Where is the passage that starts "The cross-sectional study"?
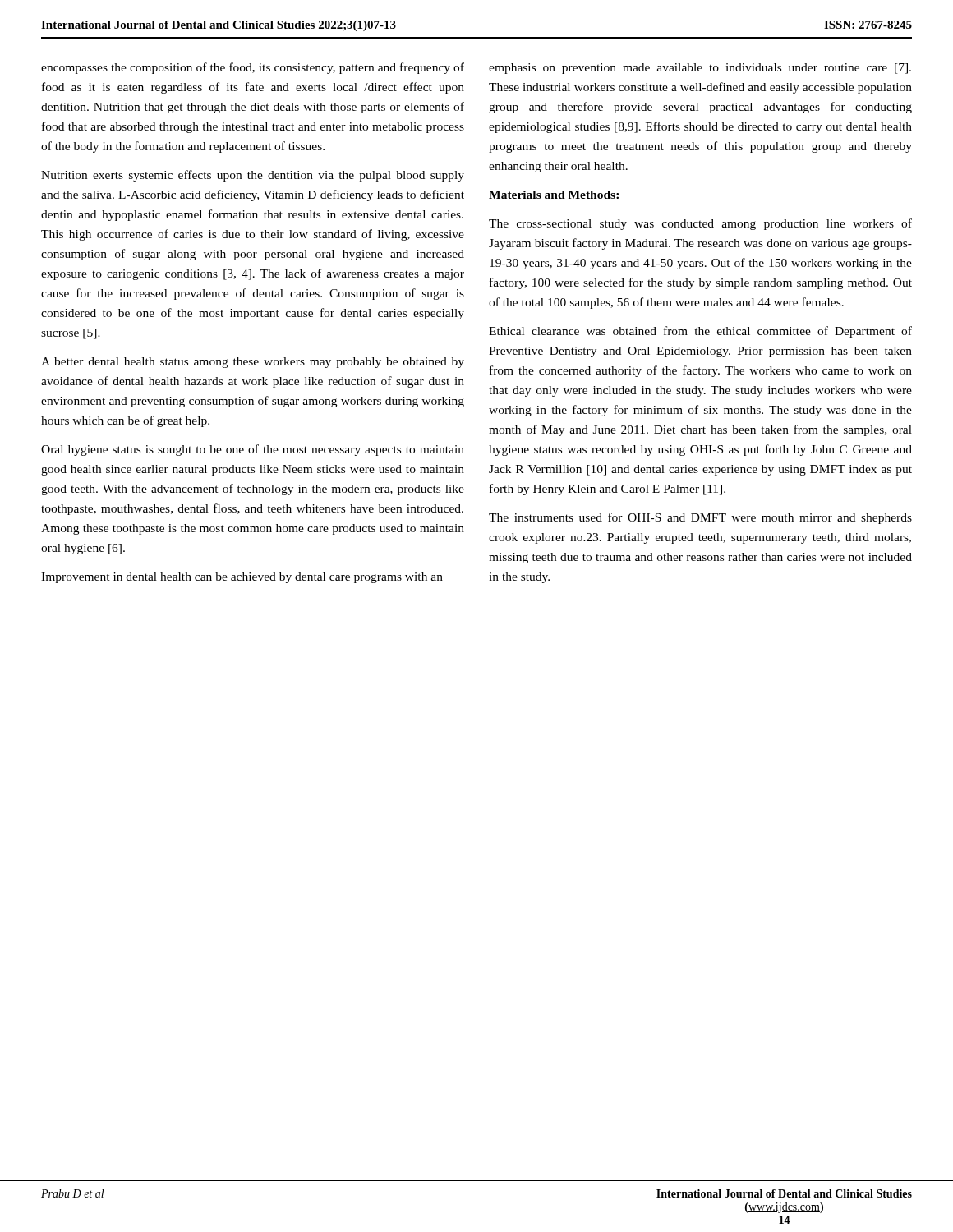The image size is (953, 1232). pyautogui.click(x=700, y=263)
